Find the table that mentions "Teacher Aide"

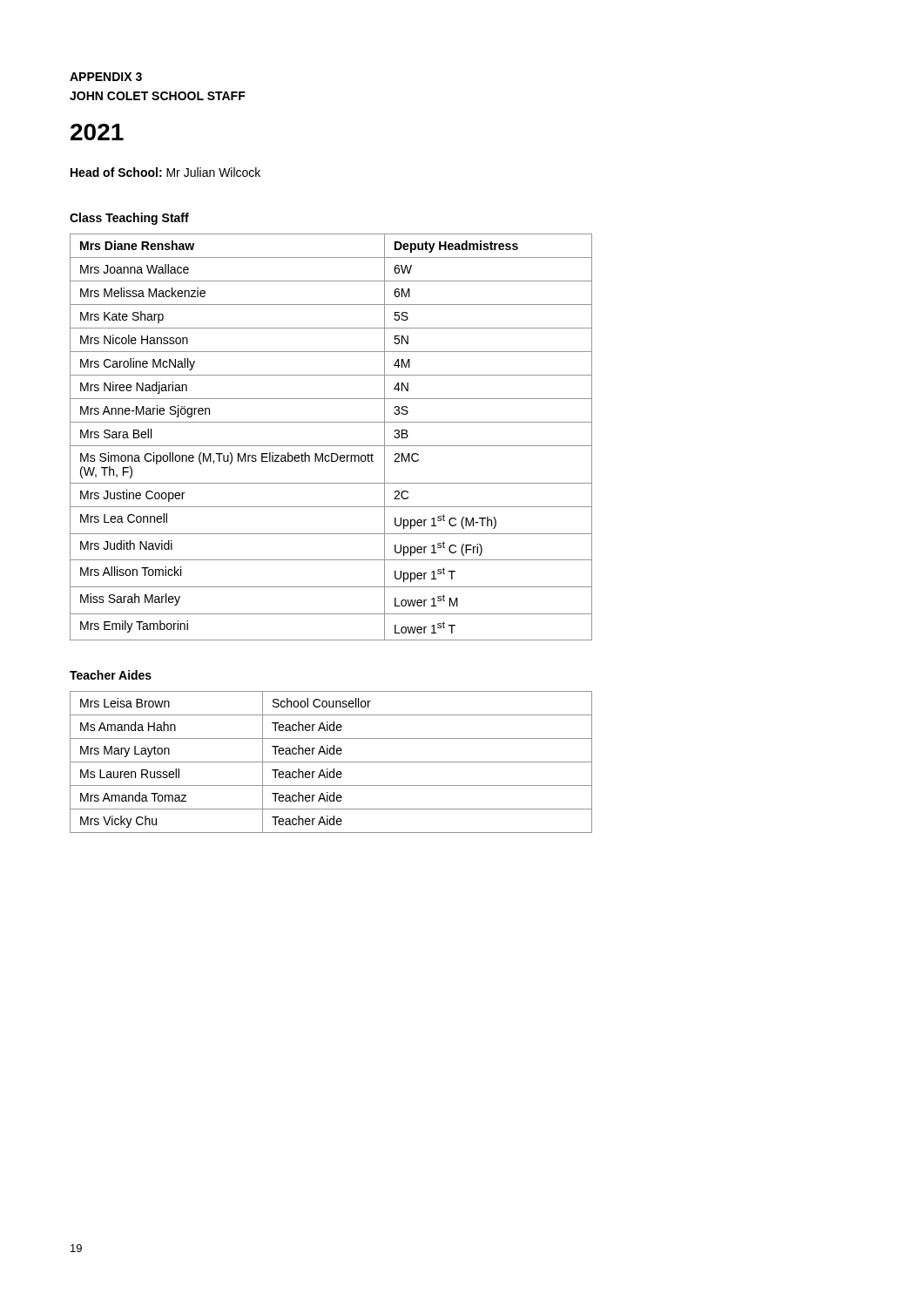(462, 762)
